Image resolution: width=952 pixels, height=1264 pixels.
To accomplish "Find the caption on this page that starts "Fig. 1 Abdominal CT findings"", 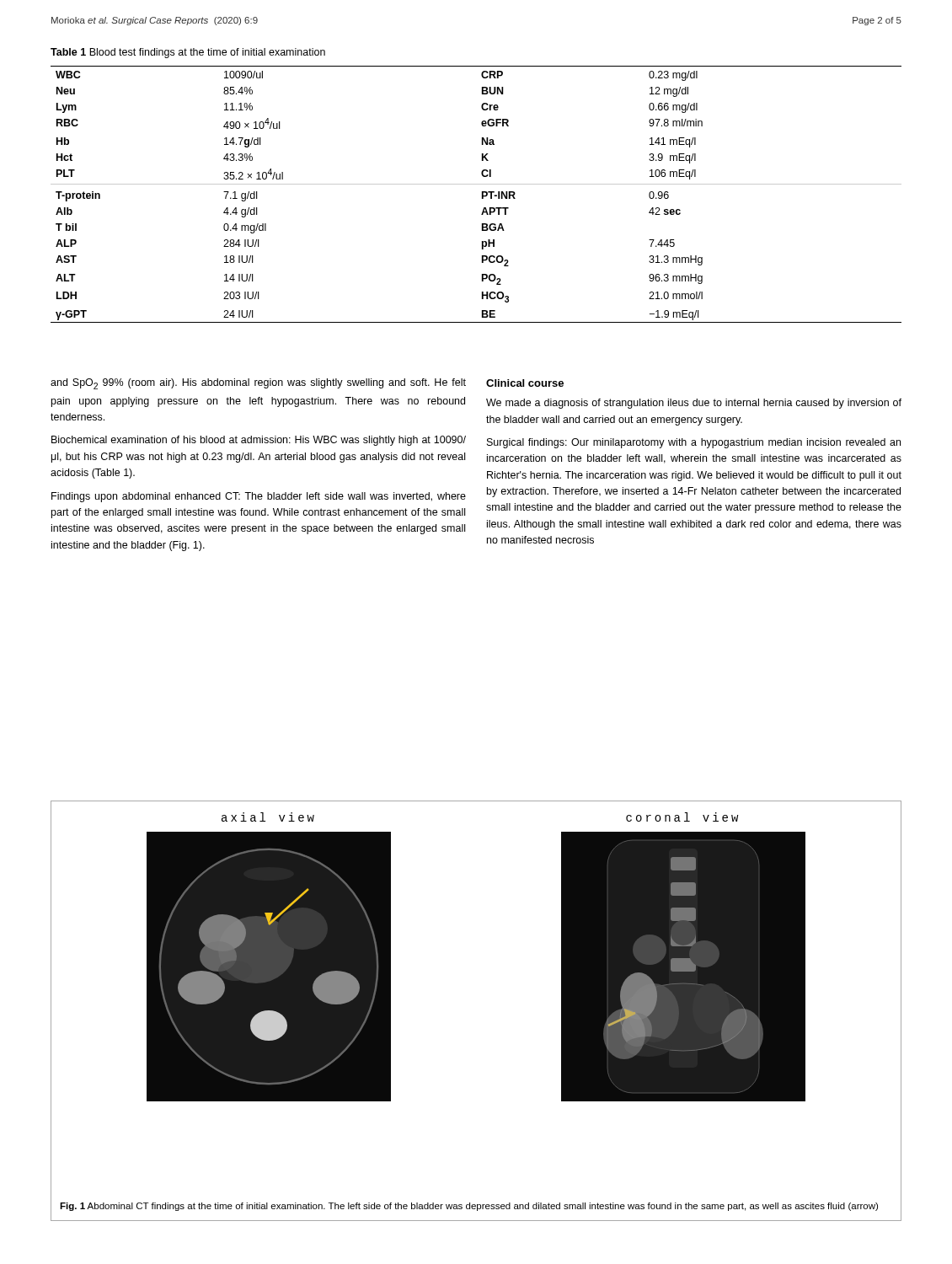I will coord(469,1206).
